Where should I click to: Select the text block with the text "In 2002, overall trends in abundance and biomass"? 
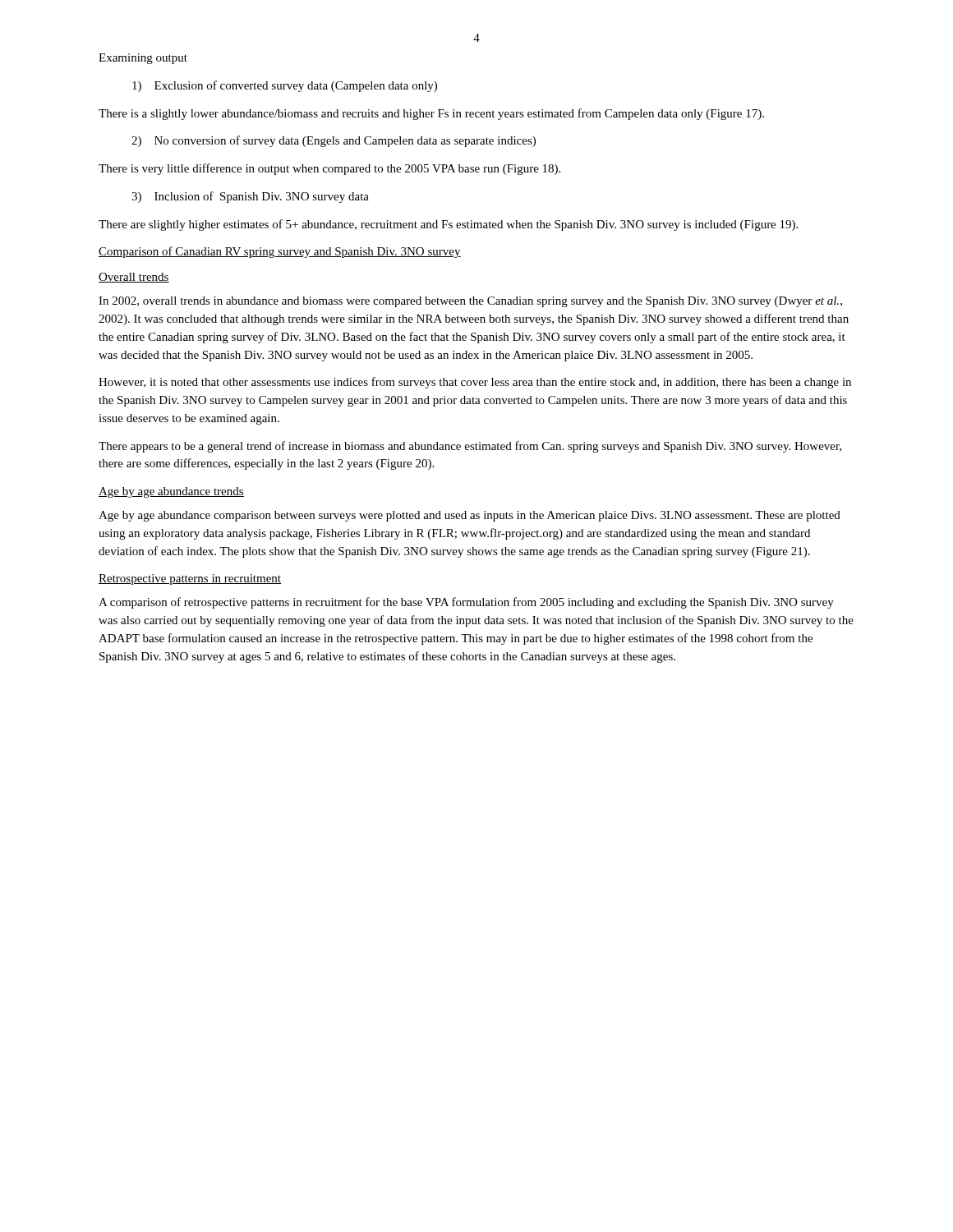[x=476, y=328]
